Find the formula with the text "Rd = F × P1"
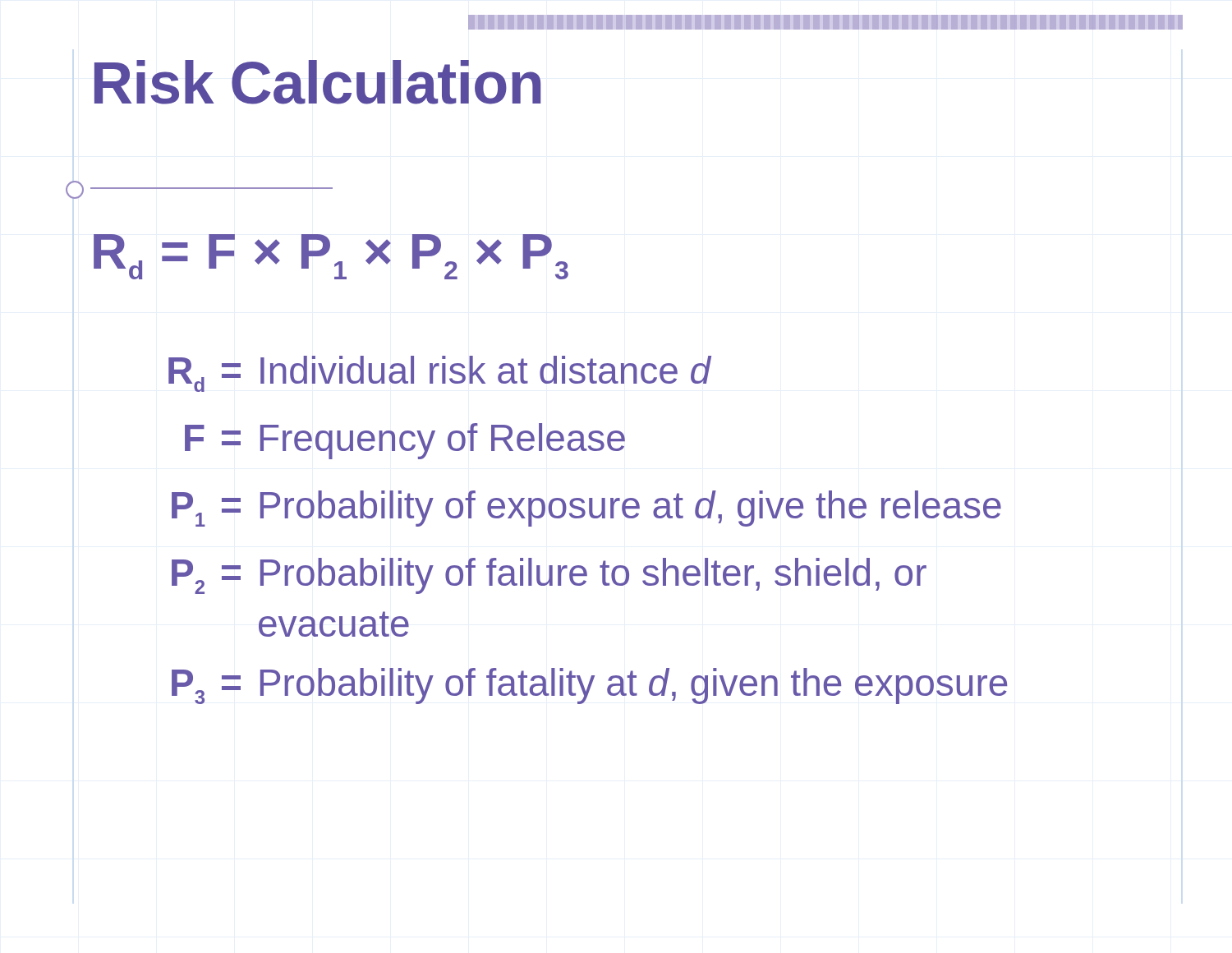 coord(330,254)
